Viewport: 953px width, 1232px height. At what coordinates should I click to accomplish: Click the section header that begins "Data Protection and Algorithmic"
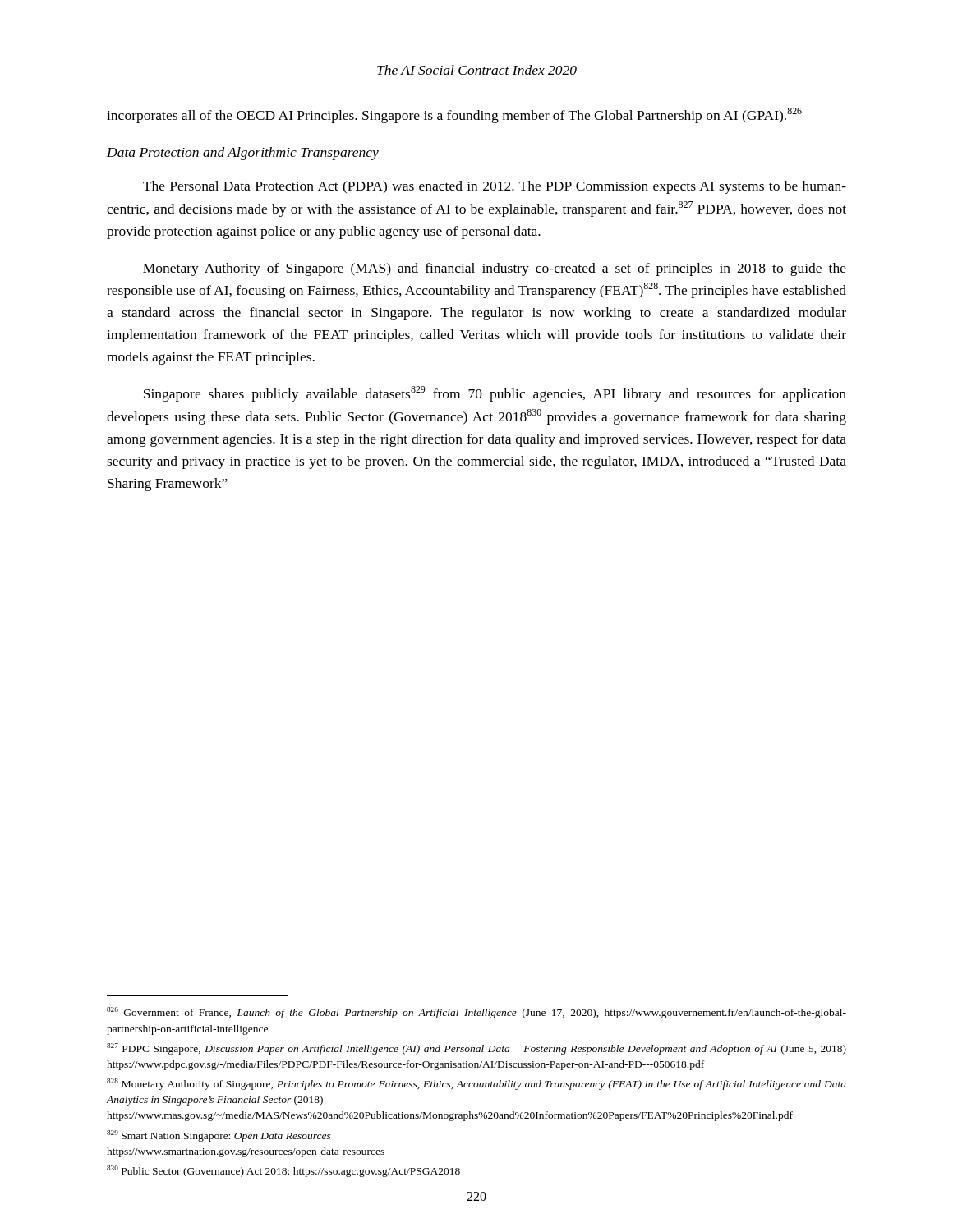coord(243,152)
